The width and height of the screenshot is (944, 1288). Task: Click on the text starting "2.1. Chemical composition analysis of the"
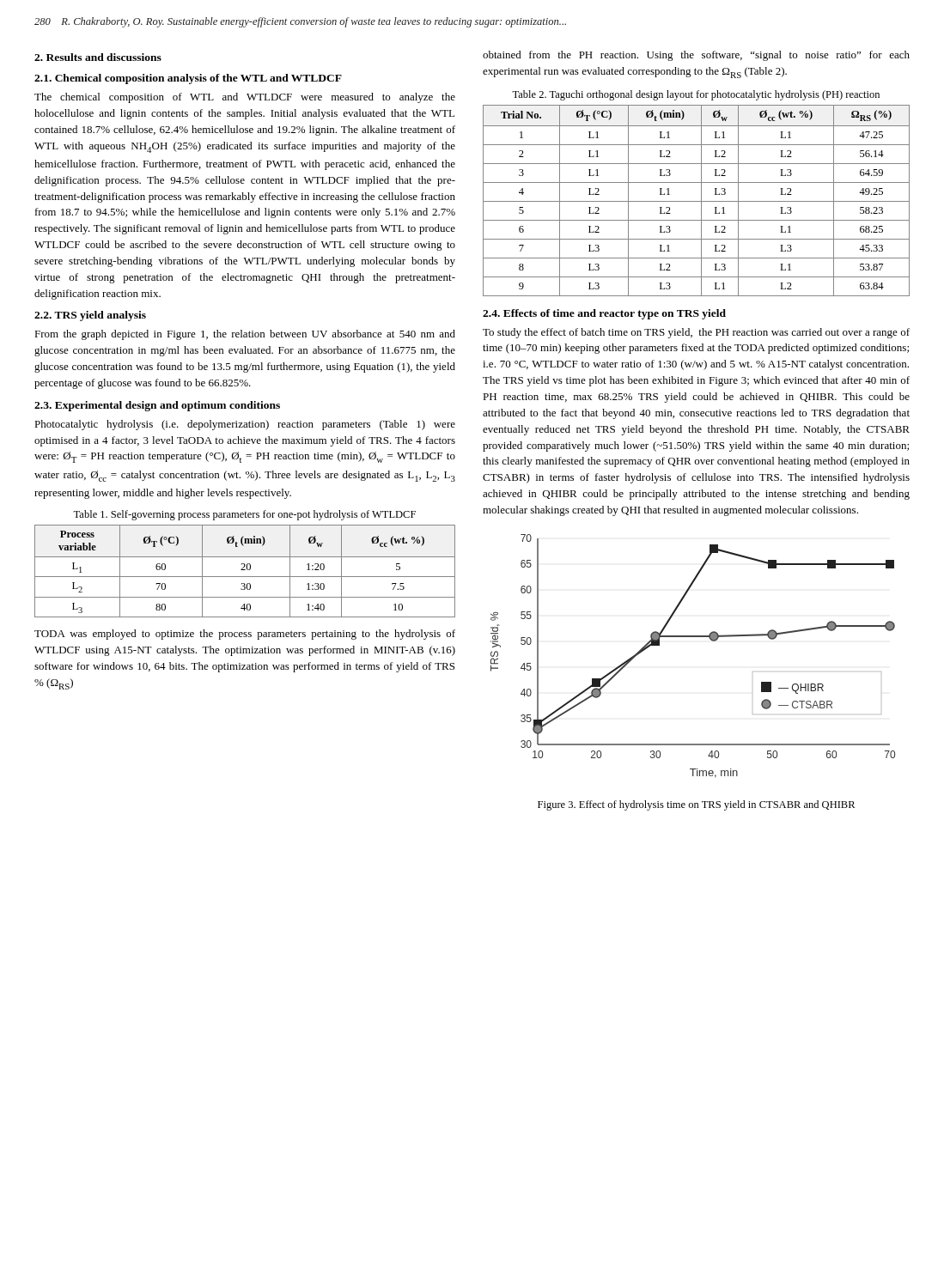coord(188,78)
